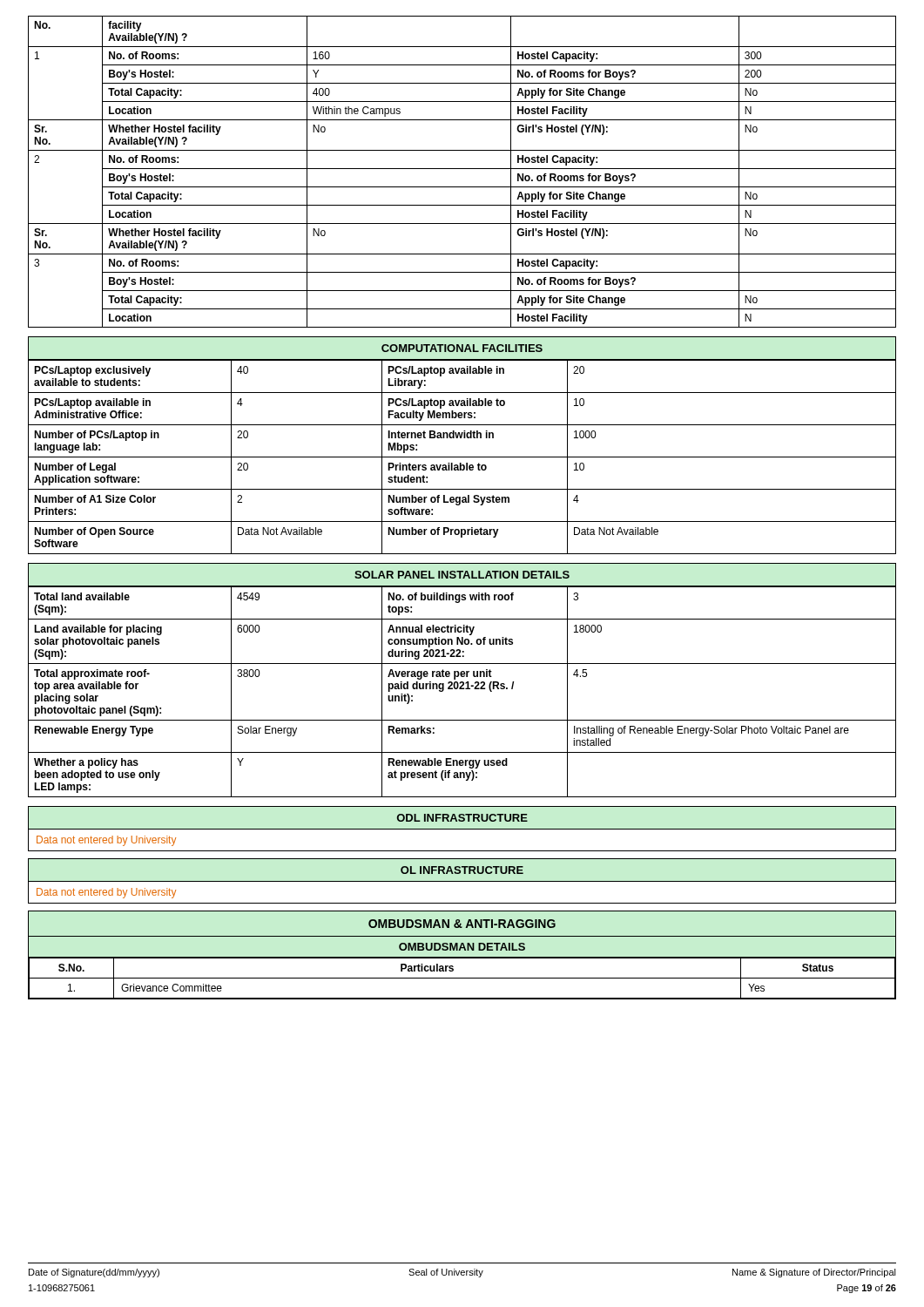The image size is (924, 1307).
Task: Point to the block starting "OMBUDSMAN DETAILS"
Action: point(462,947)
